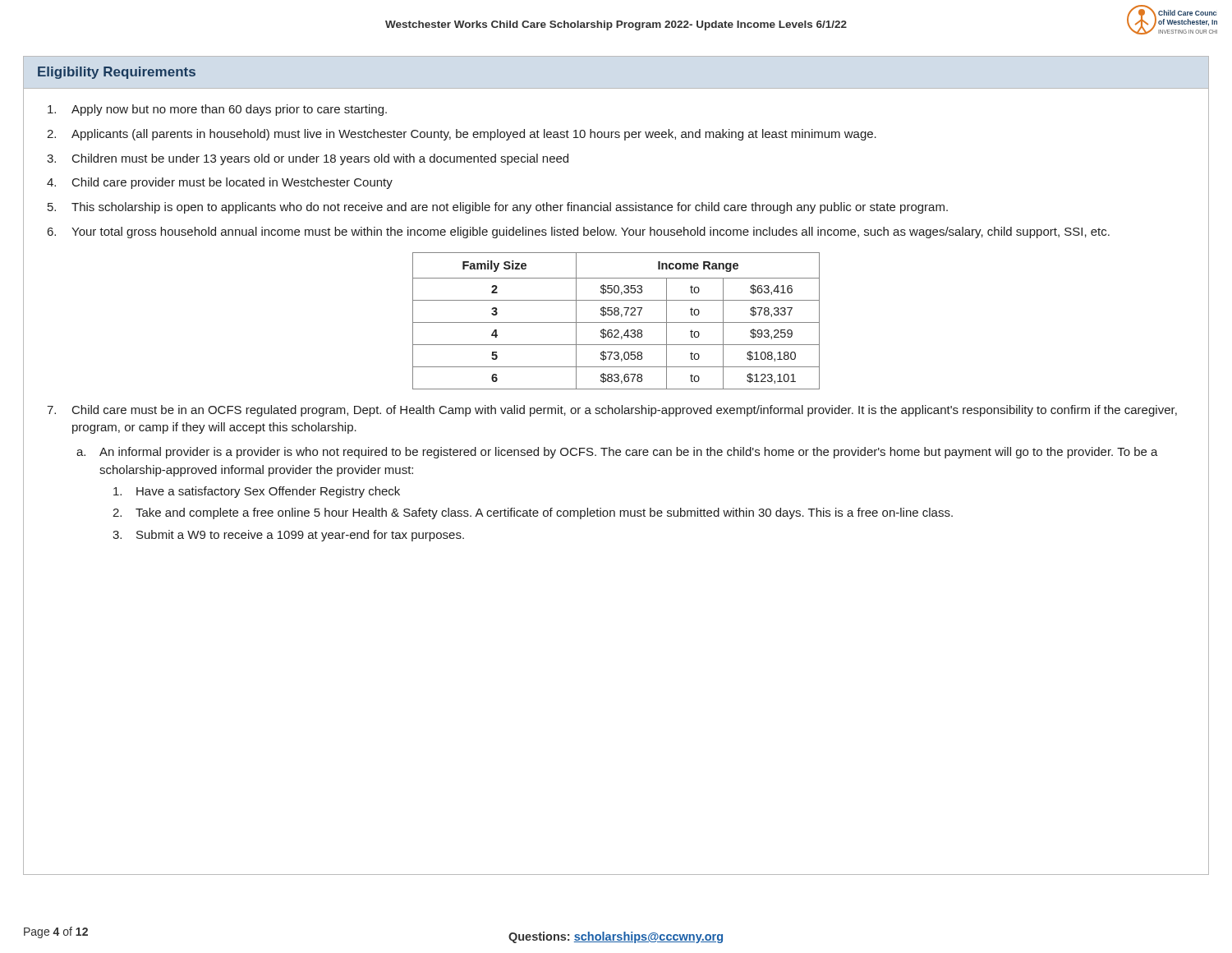Viewport: 1232px width, 953px height.
Task: Click on the text block starting "5. This scholarship is open to applicants"
Action: 616,207
